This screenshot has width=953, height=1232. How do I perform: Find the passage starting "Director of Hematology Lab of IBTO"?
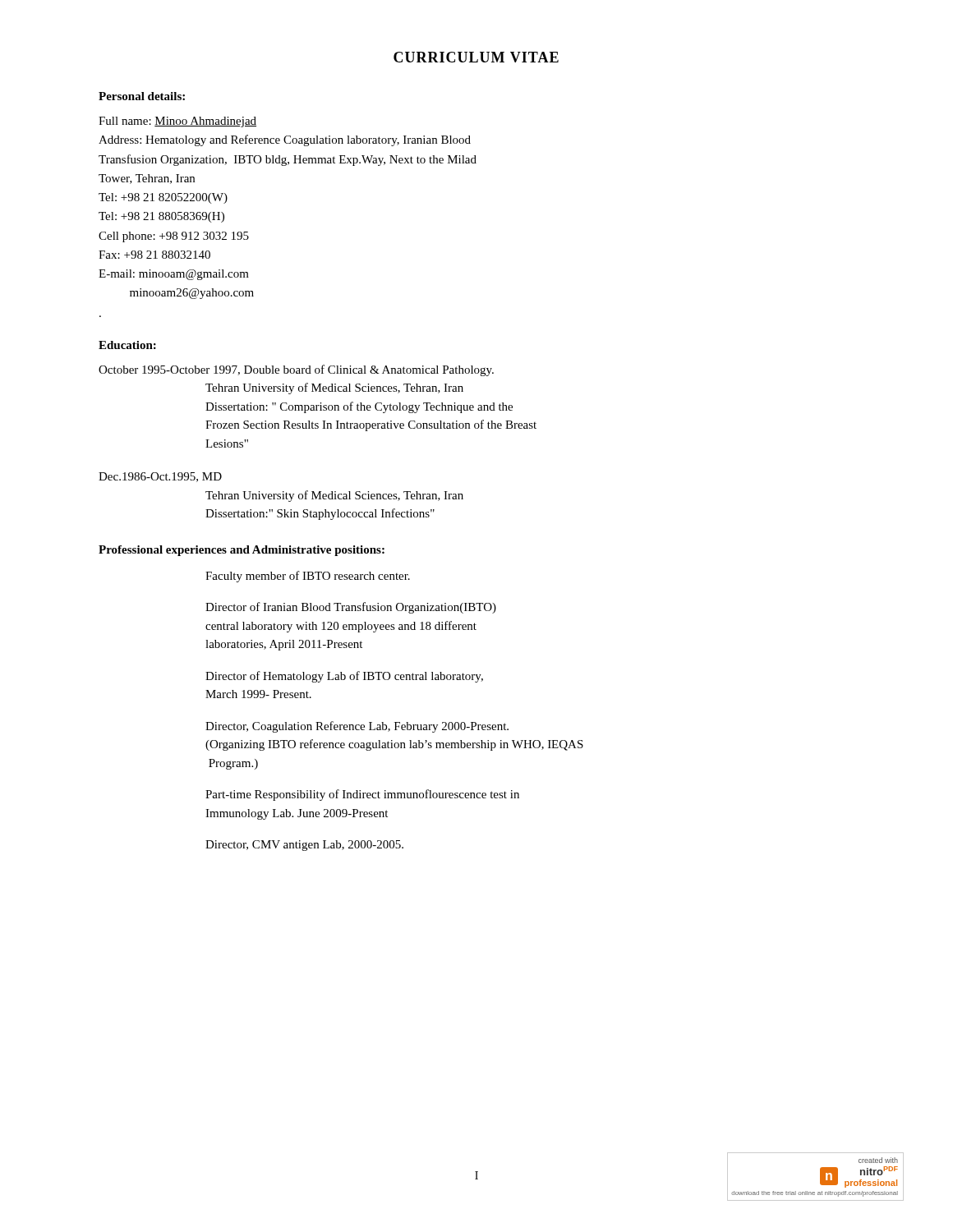point(344,685)
